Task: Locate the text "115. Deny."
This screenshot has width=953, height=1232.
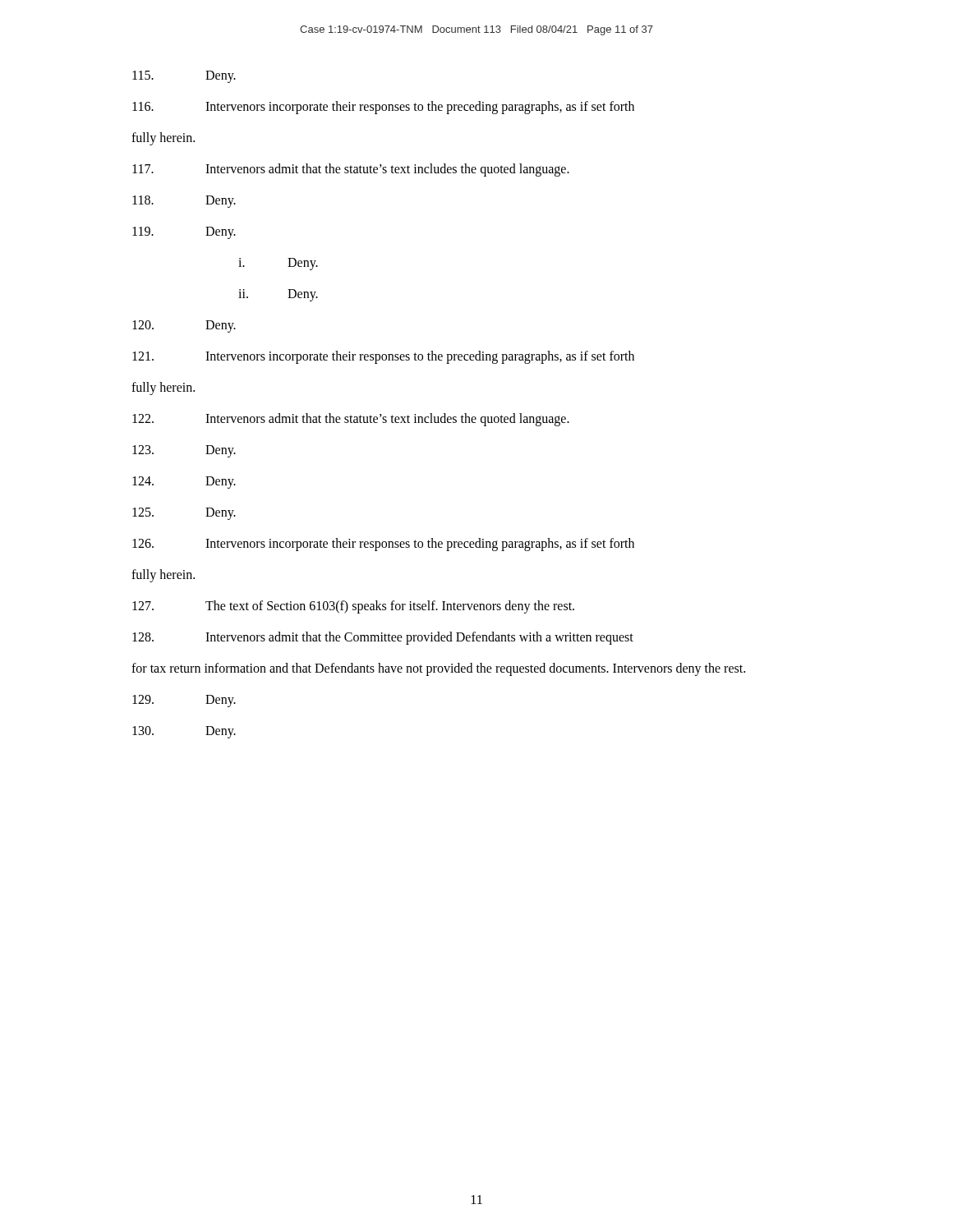Action: (141, 77)
